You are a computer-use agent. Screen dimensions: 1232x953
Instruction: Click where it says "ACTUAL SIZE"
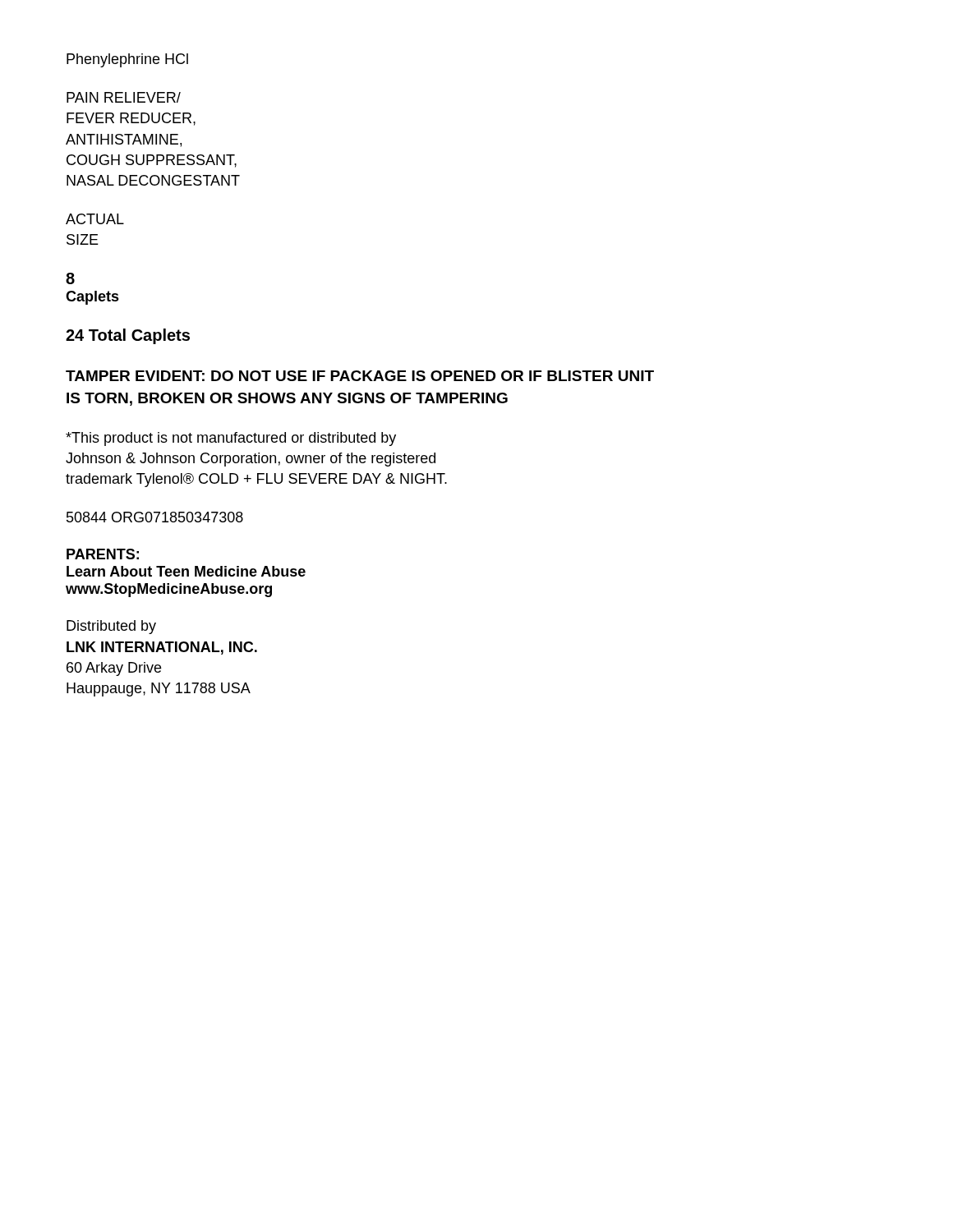pos(95,230)
